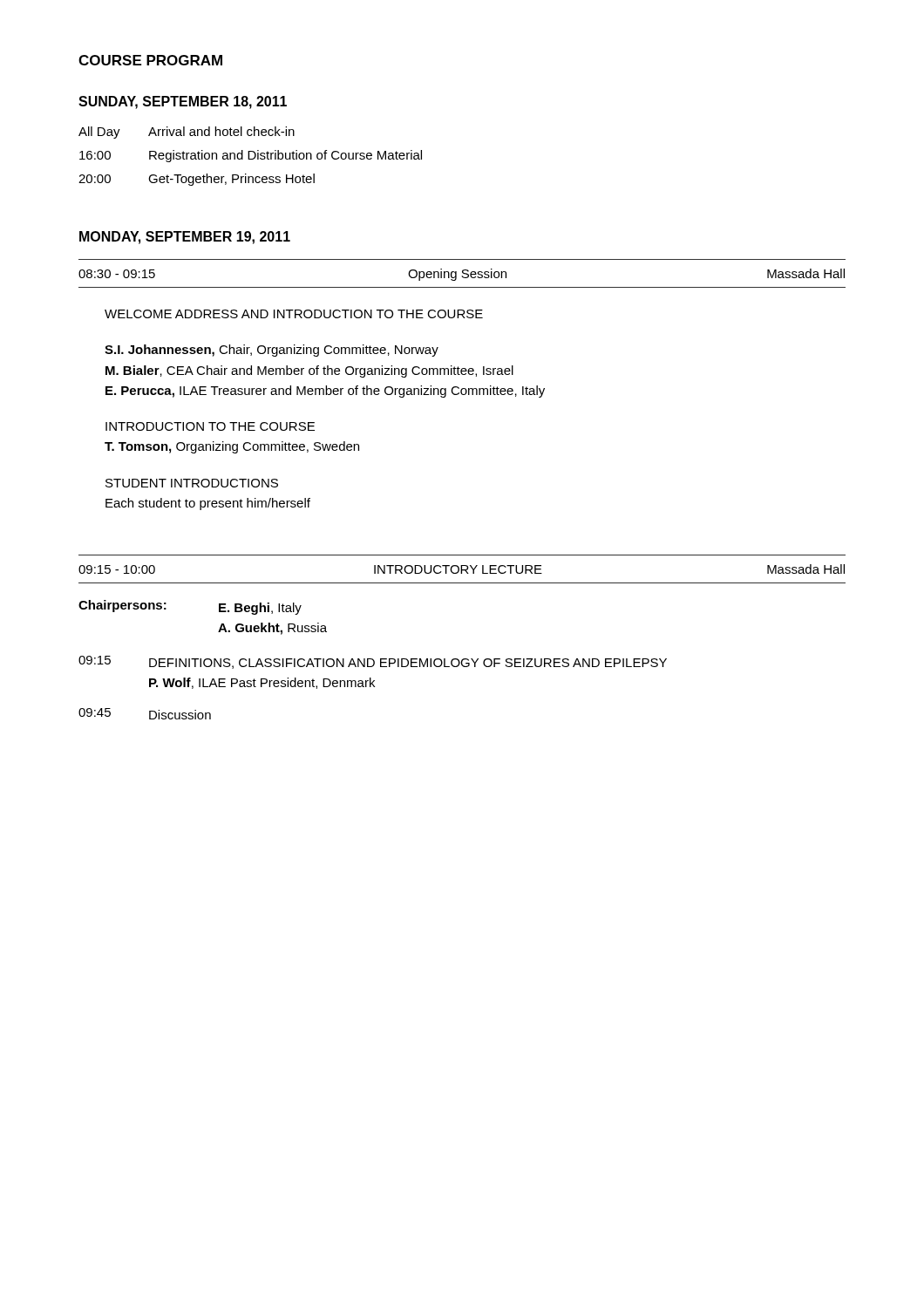The width and height of the screenshot is (924, 1308).
Task: Find the block starting "MONDAY, SEPTEMBER 19, 2011"
Action: [185, 238]
